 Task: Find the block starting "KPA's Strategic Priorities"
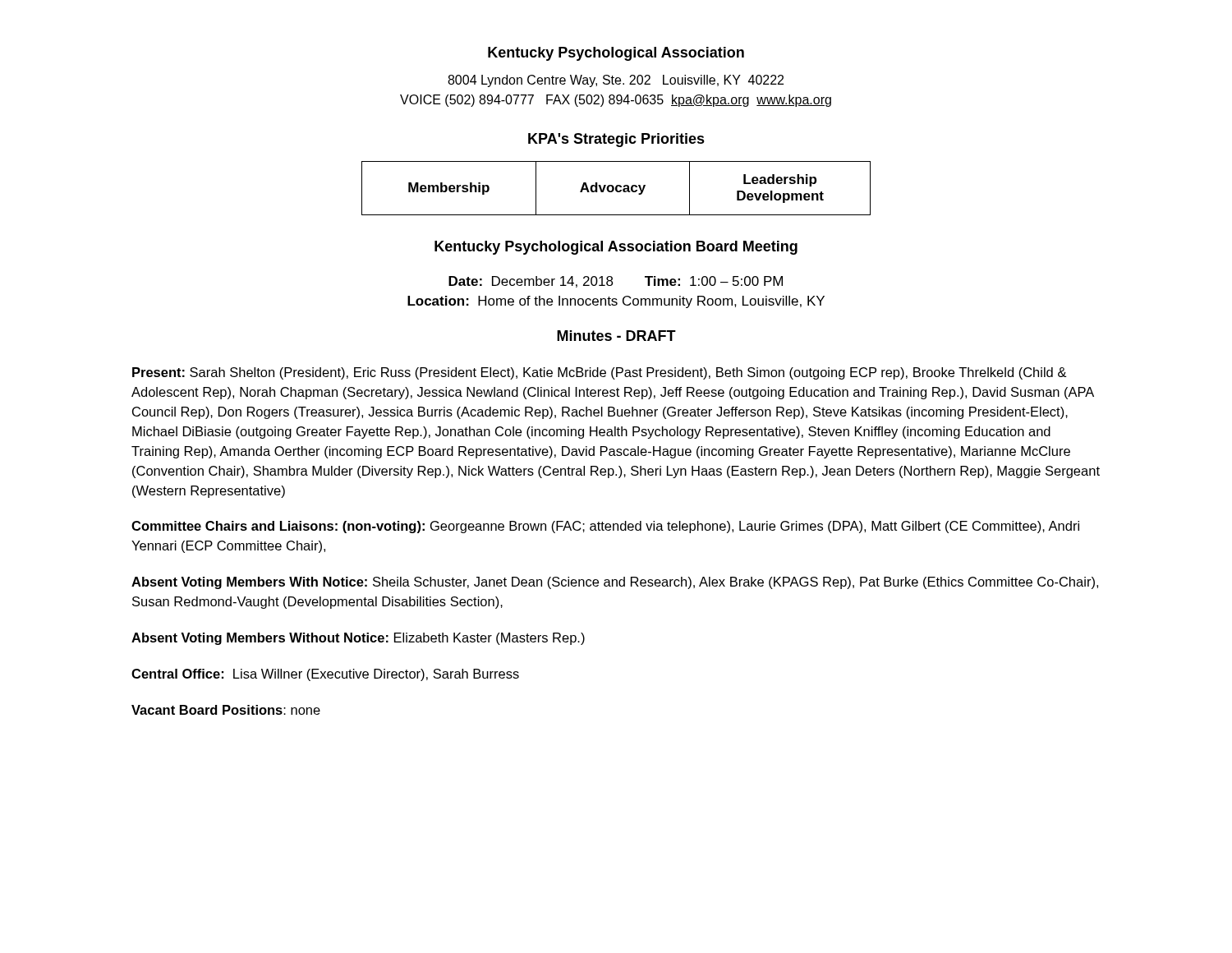[x=616, y=139]
